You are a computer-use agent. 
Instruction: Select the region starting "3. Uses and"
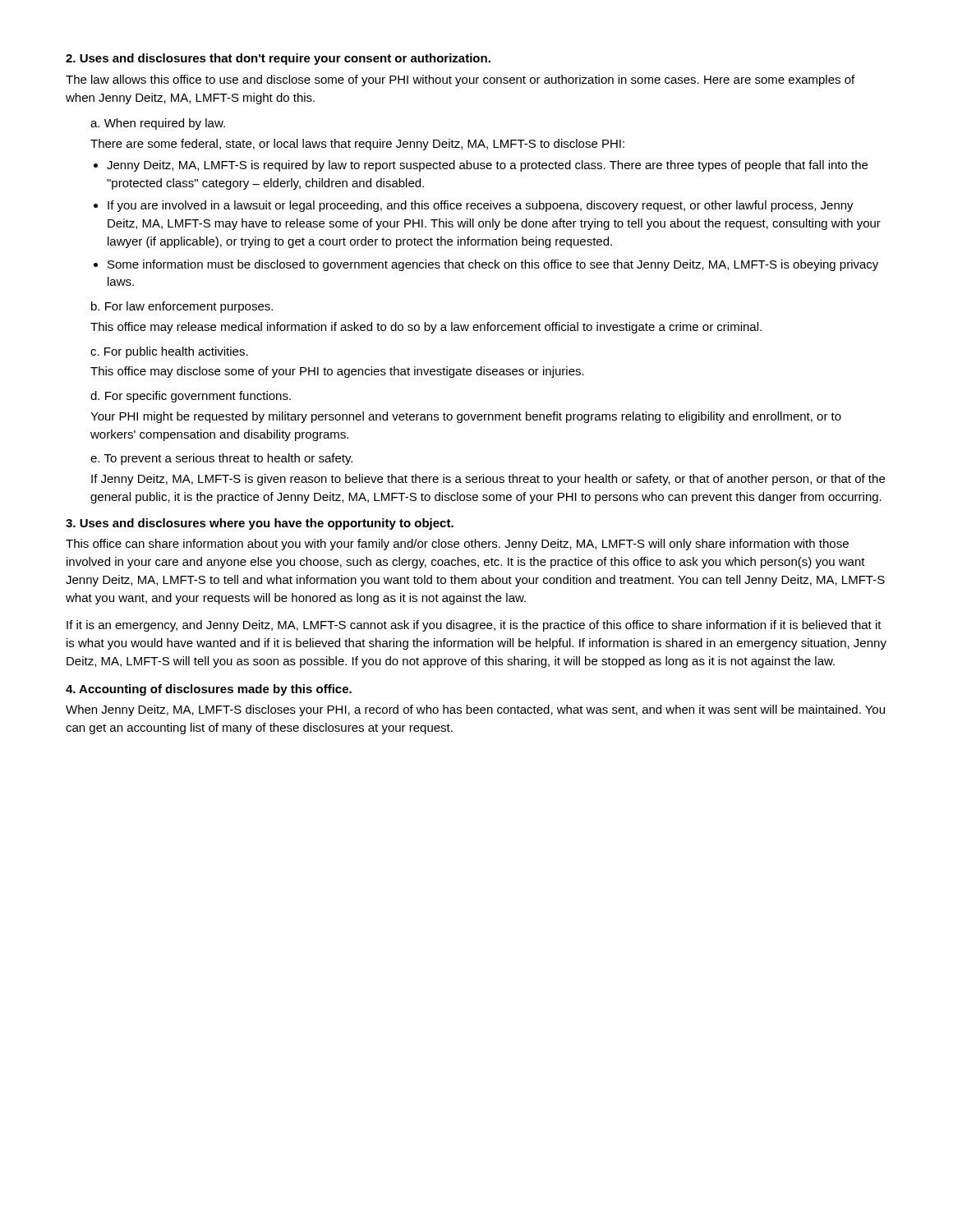[x=260, y=522]
